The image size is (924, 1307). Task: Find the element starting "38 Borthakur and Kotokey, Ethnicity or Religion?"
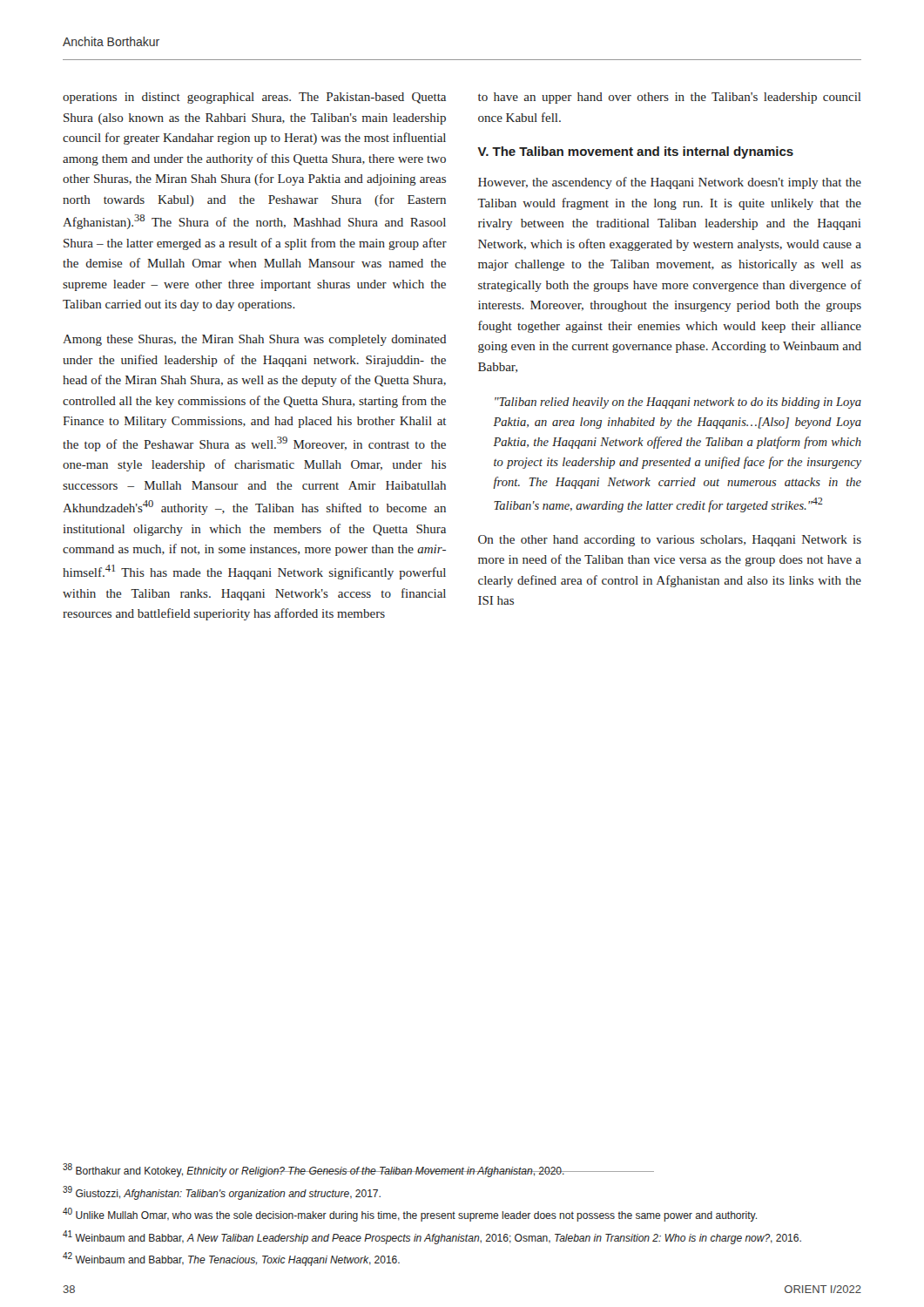[462, 1170]
